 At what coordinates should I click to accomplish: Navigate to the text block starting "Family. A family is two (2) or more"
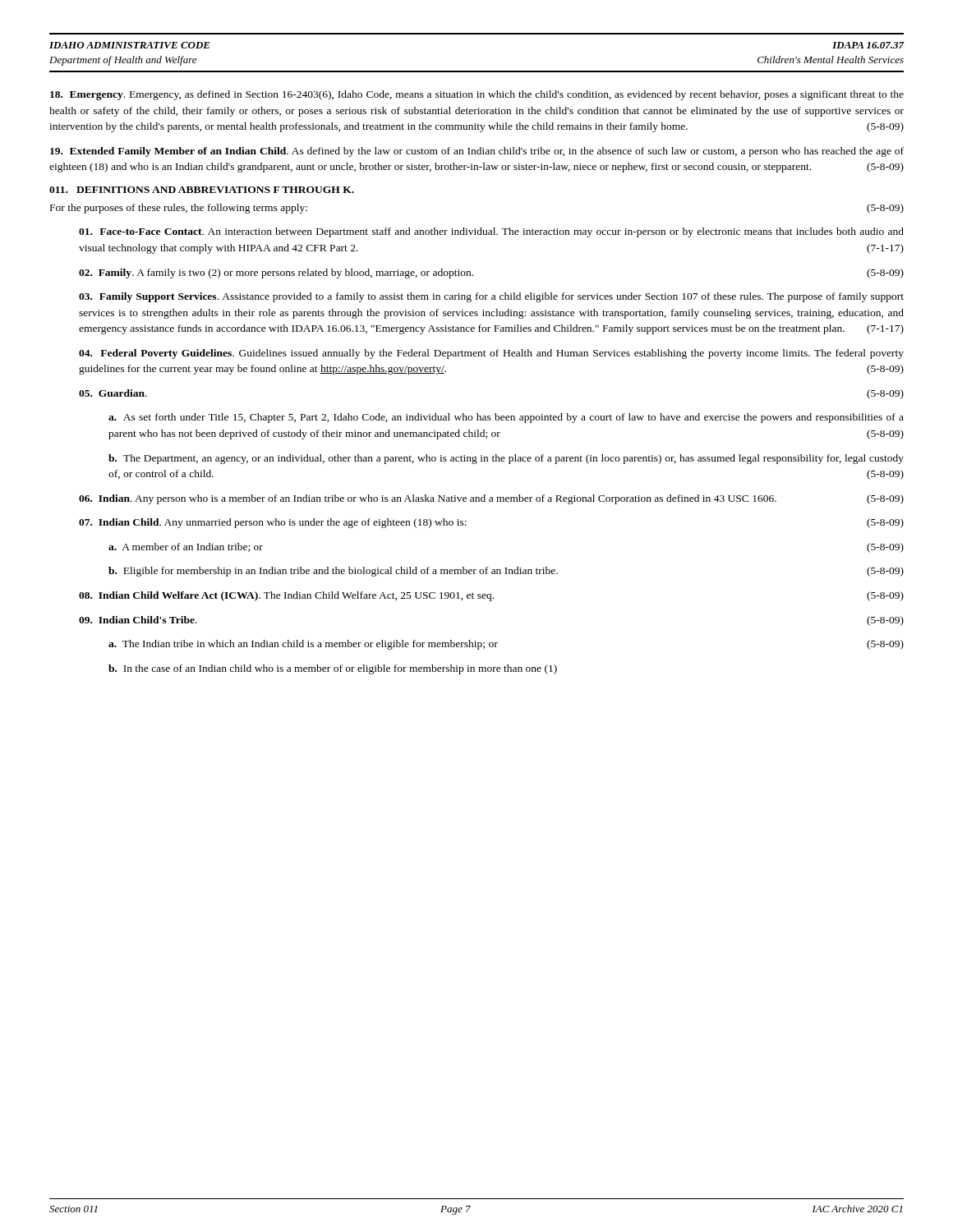(x=273, y=273)
